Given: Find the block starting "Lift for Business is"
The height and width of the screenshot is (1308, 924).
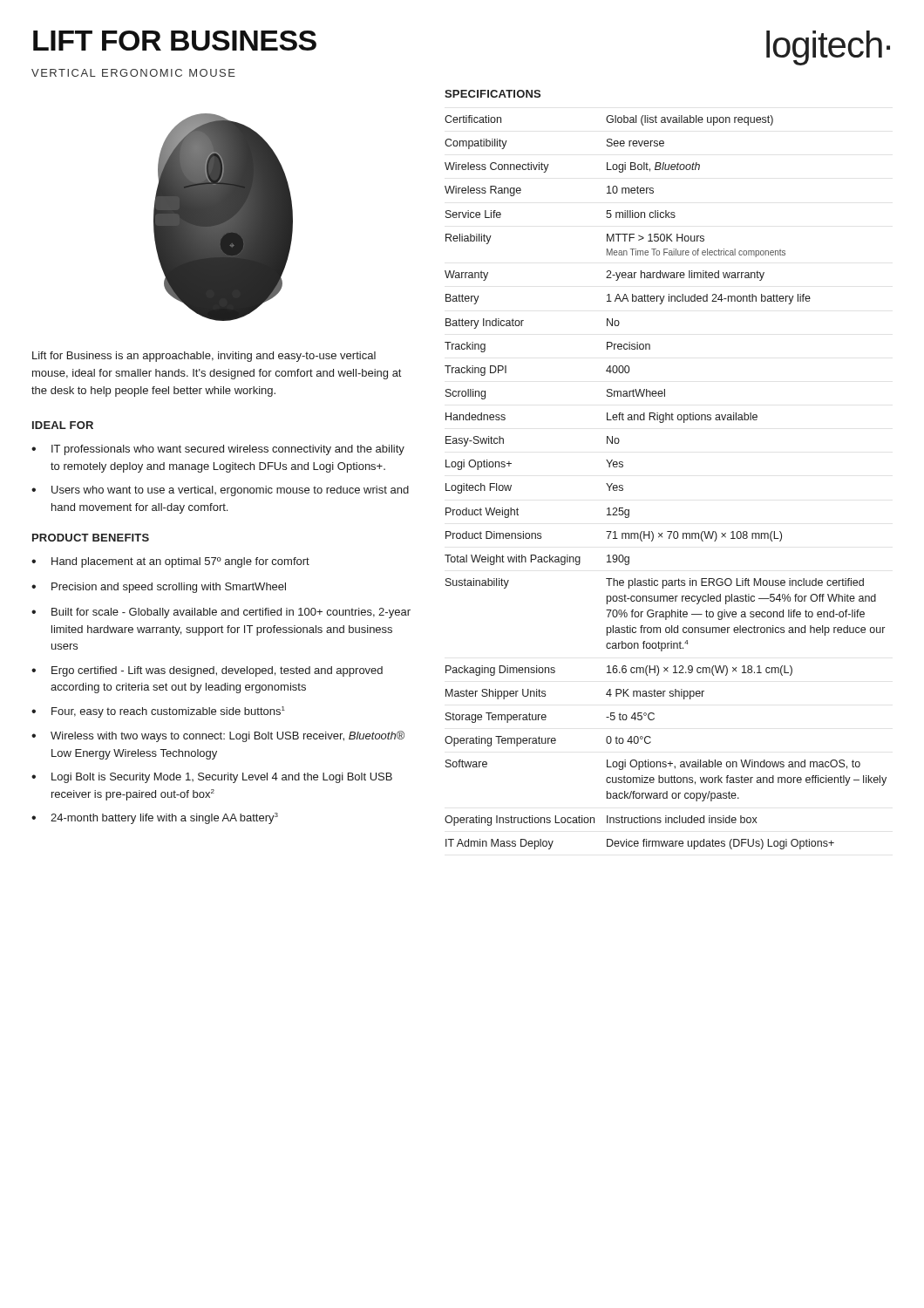Looking at the screenshot, I should pyautogui.click(x=223, y=373).
